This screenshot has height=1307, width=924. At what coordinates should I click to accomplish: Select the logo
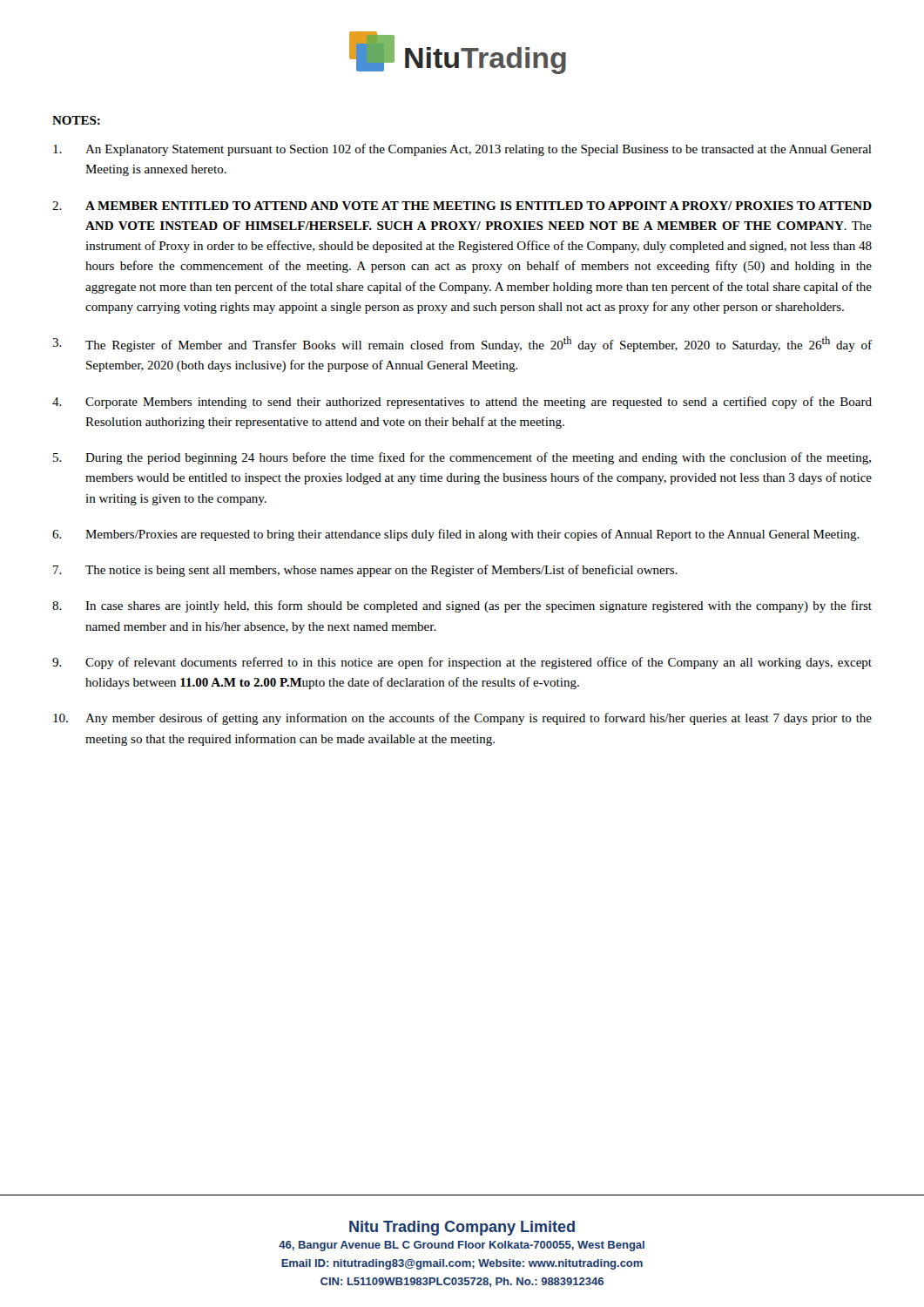[x=462, y=53]
